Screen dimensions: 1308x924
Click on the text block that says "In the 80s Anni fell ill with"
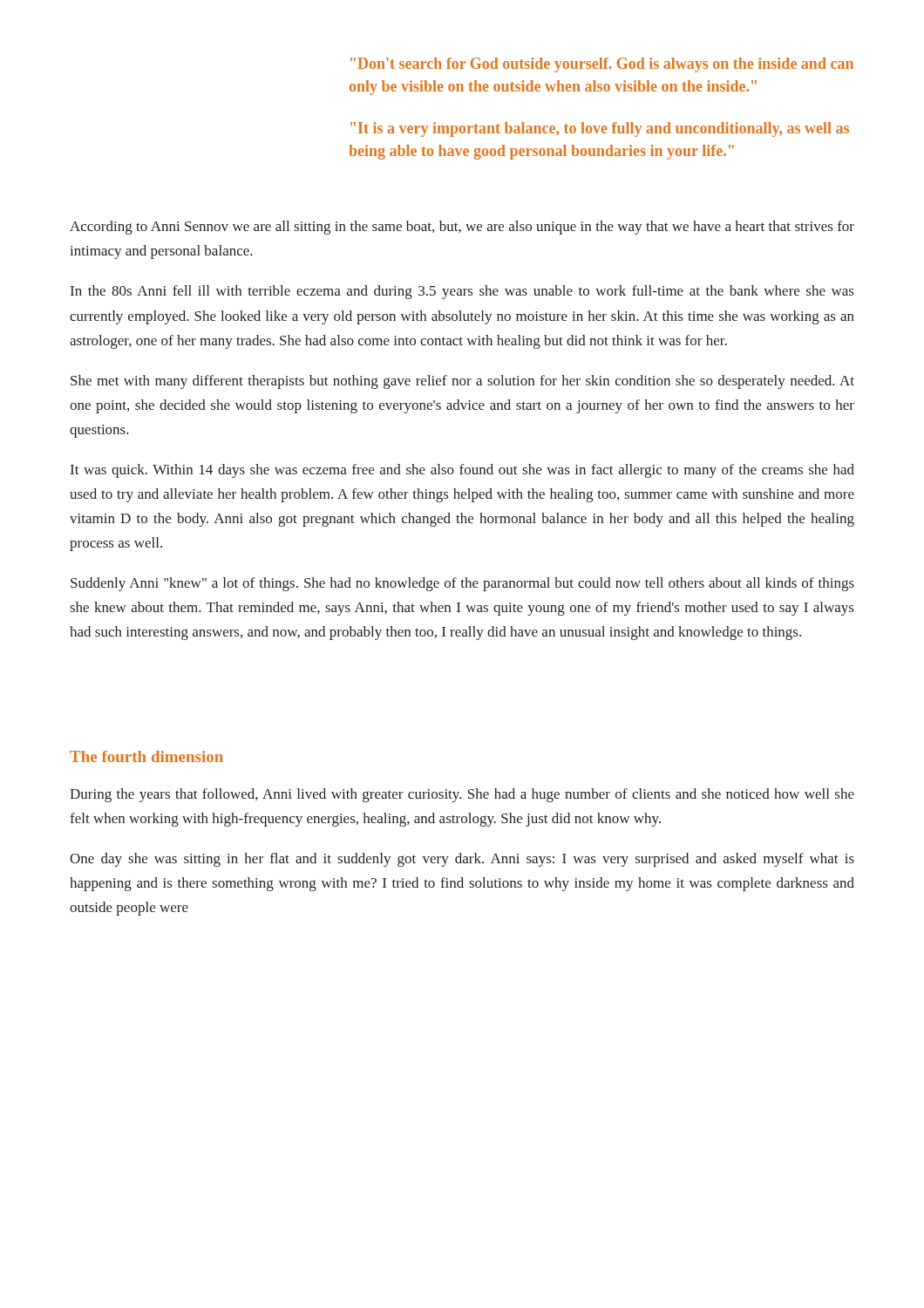pyautogui.click(x=462, y=316)
